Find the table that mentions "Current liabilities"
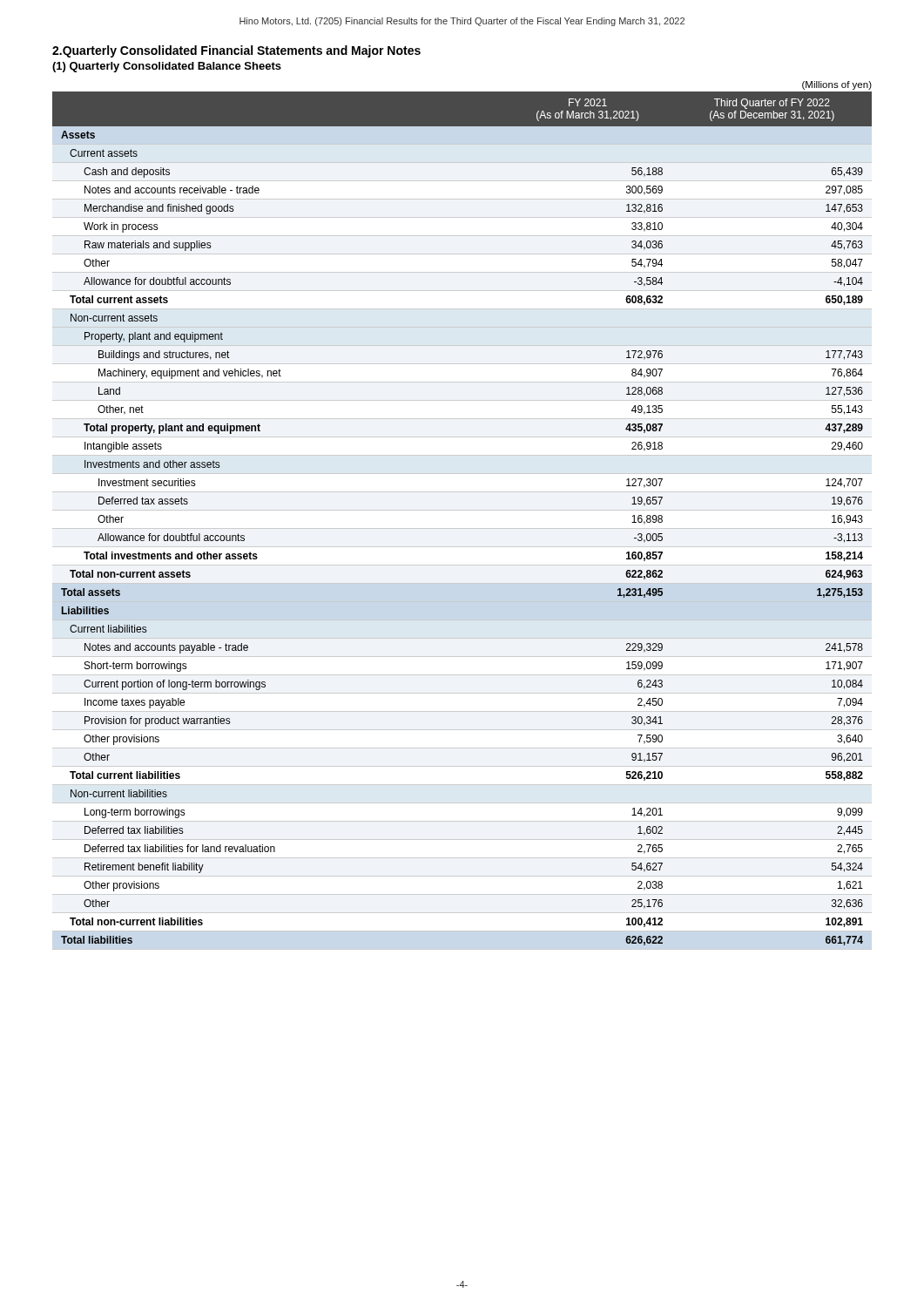Viewport: 924px width, 1307px height. pos(462,521)
